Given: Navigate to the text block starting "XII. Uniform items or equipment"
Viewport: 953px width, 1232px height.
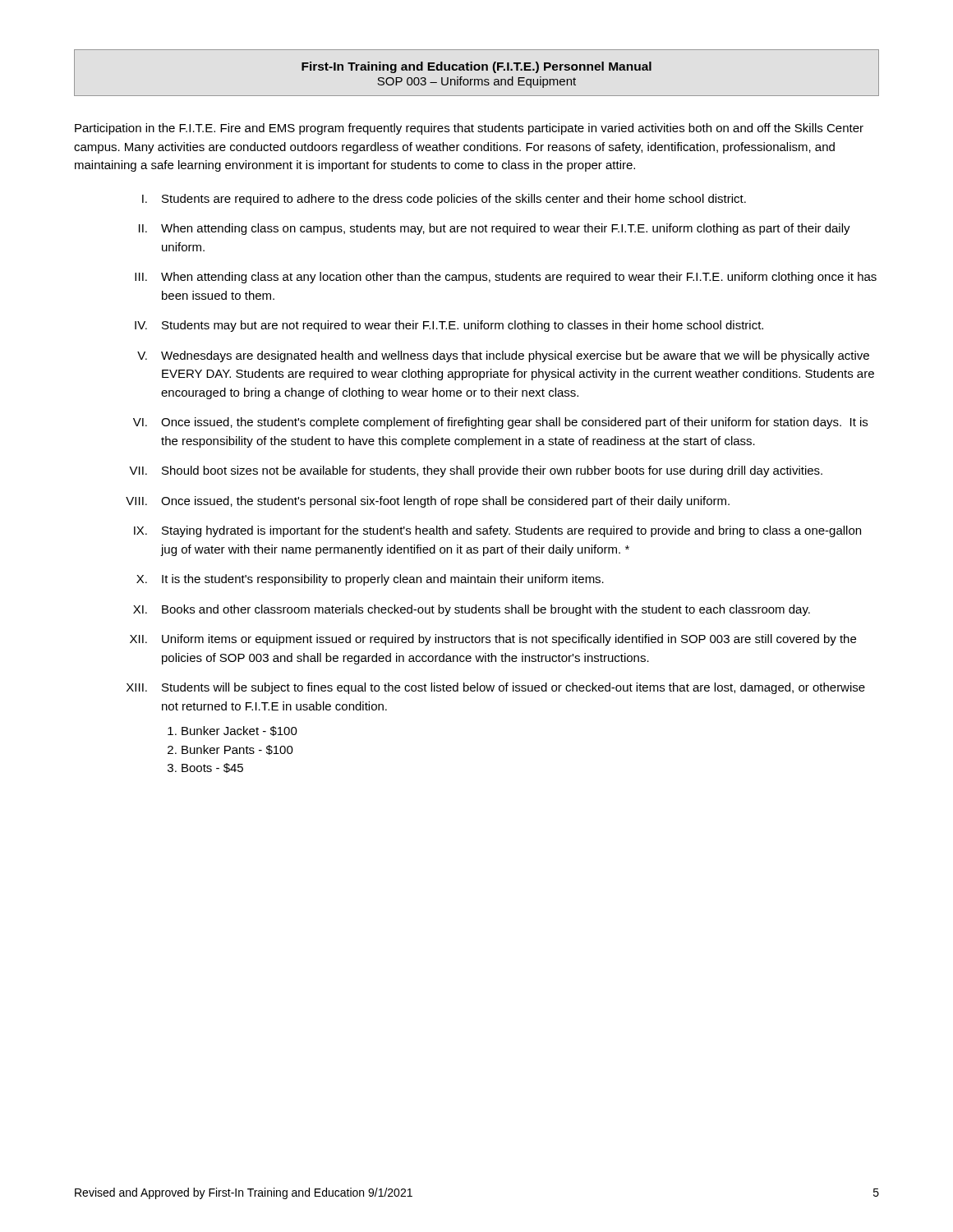Looking at the screenshot, I should point(489,648).
